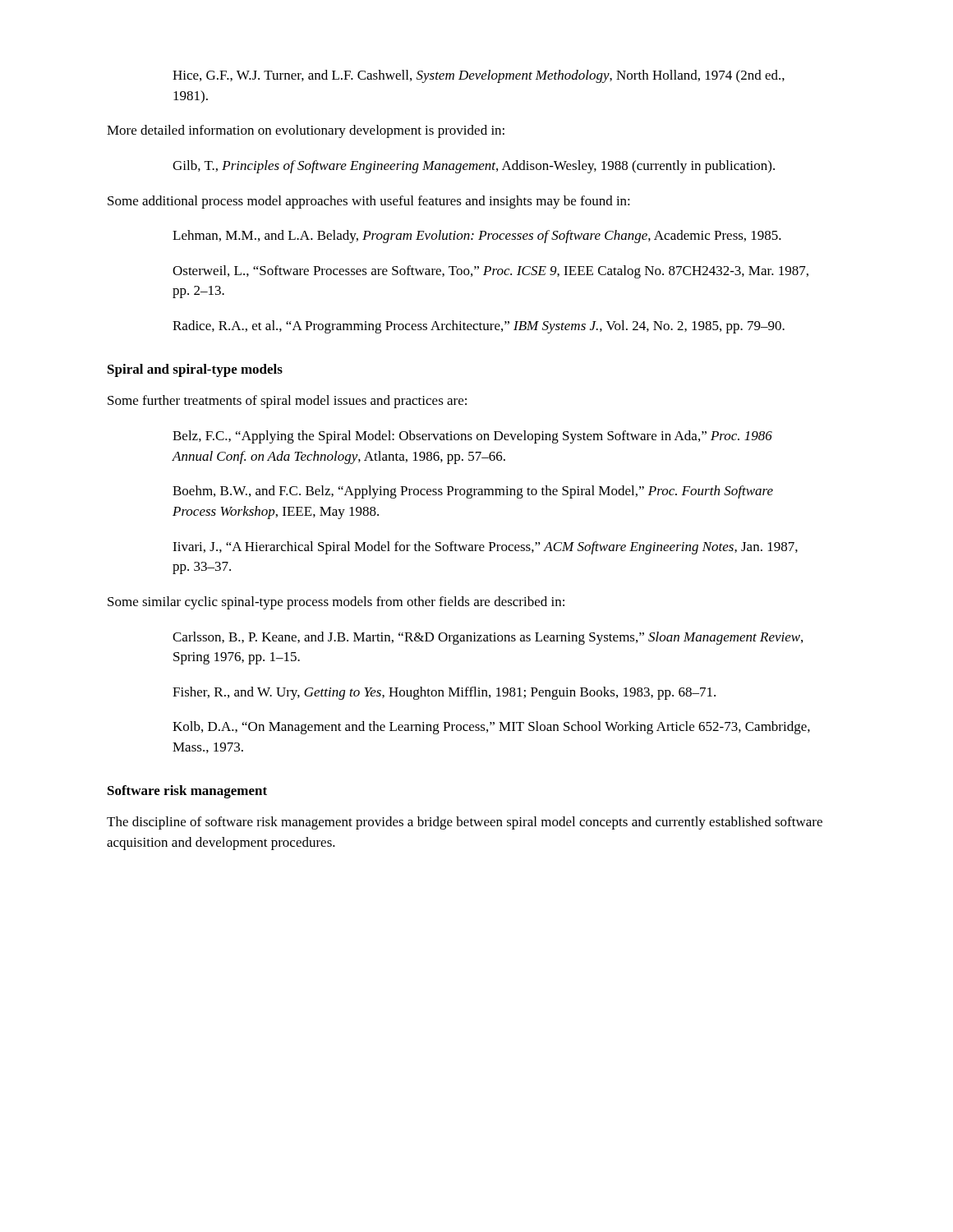Locate the text block with the text "The discipline of software risk"
Screen dimensions: 1232x953
click(465, 832)
